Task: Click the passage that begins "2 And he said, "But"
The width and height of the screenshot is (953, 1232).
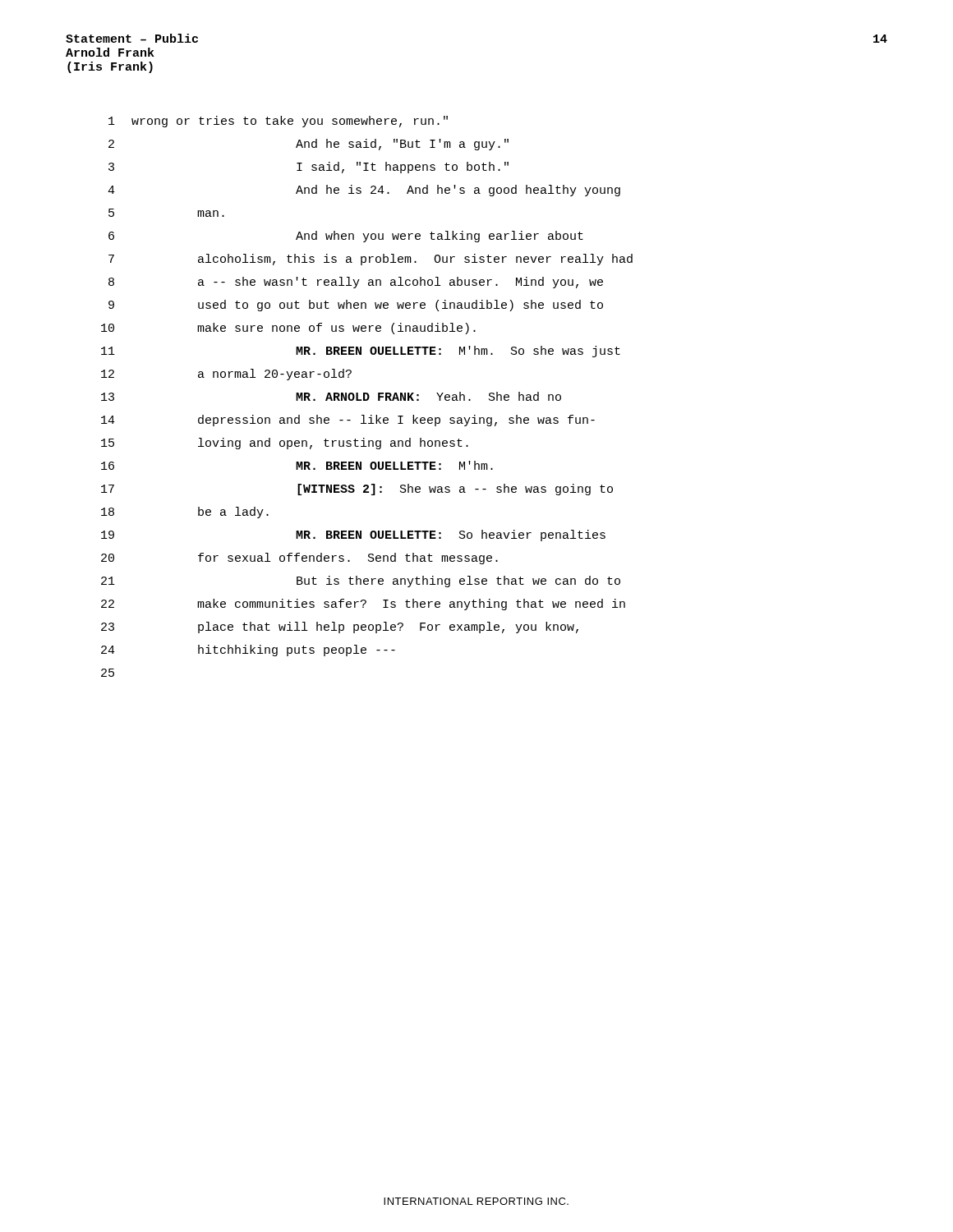Action: pos(476,145)
